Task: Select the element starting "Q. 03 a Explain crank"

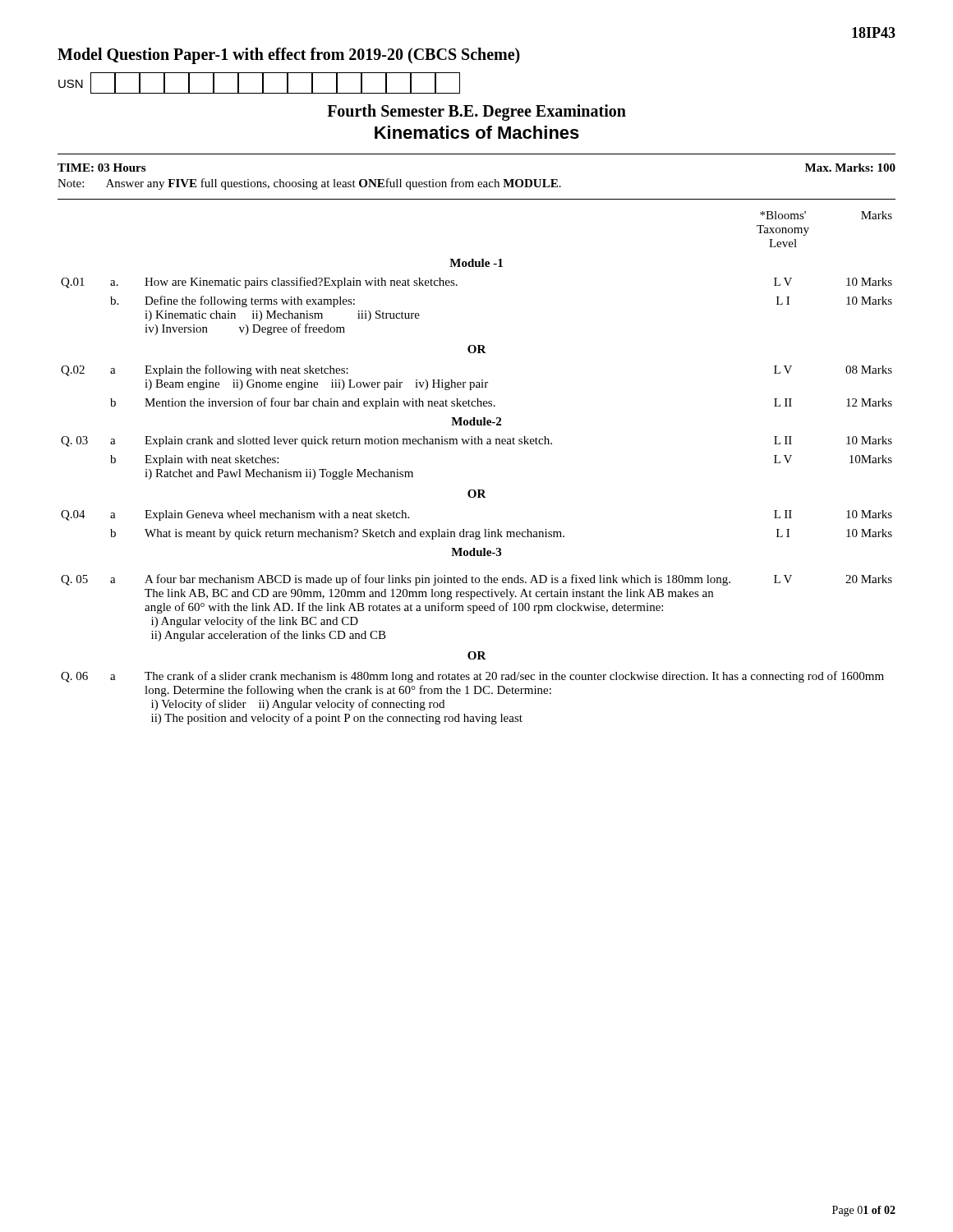Action: pos(476,441)
